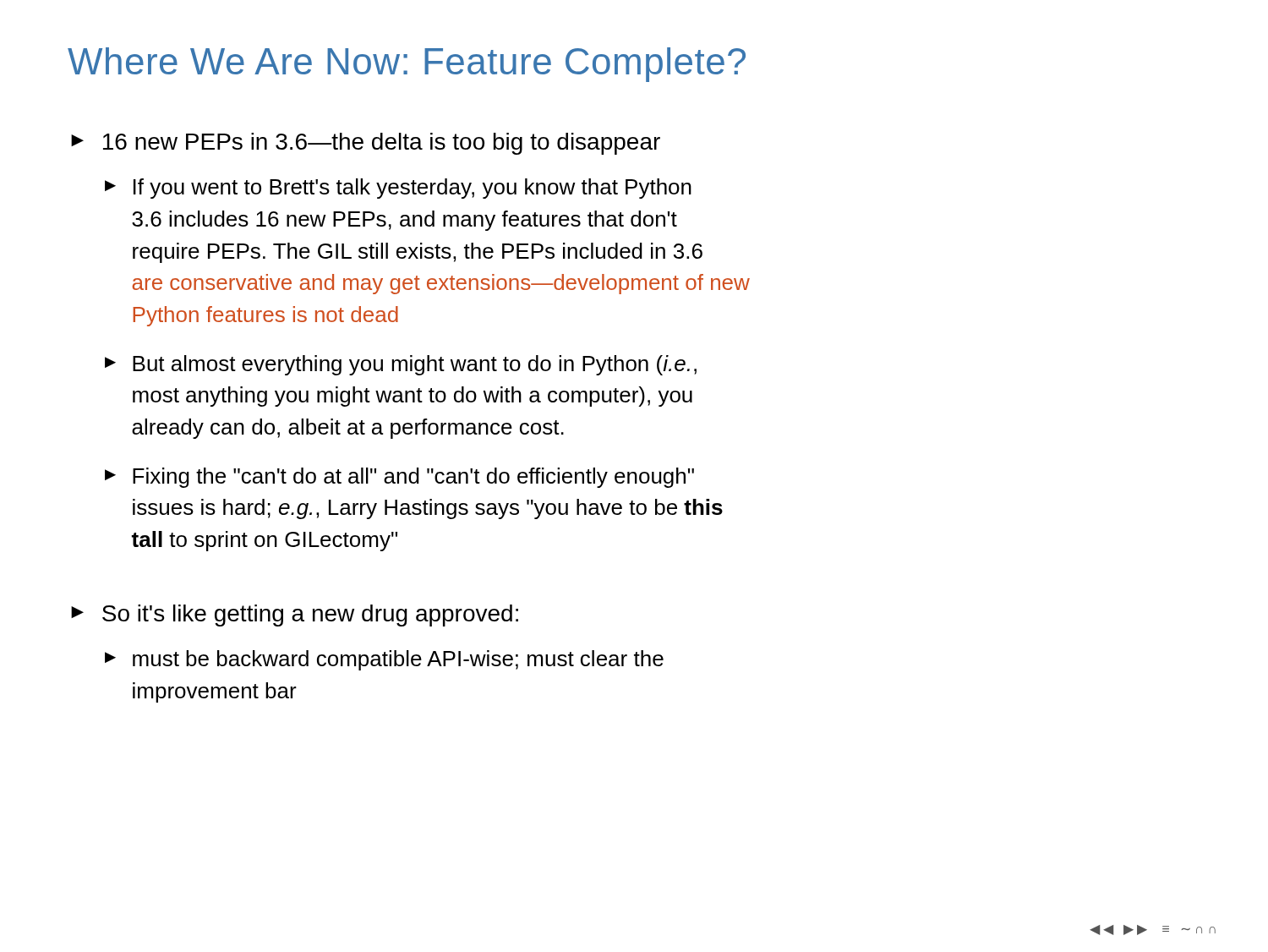
Task: Locate the list item that reads "► 16 new PEPs in 3.6—the"
Action: 409,349
